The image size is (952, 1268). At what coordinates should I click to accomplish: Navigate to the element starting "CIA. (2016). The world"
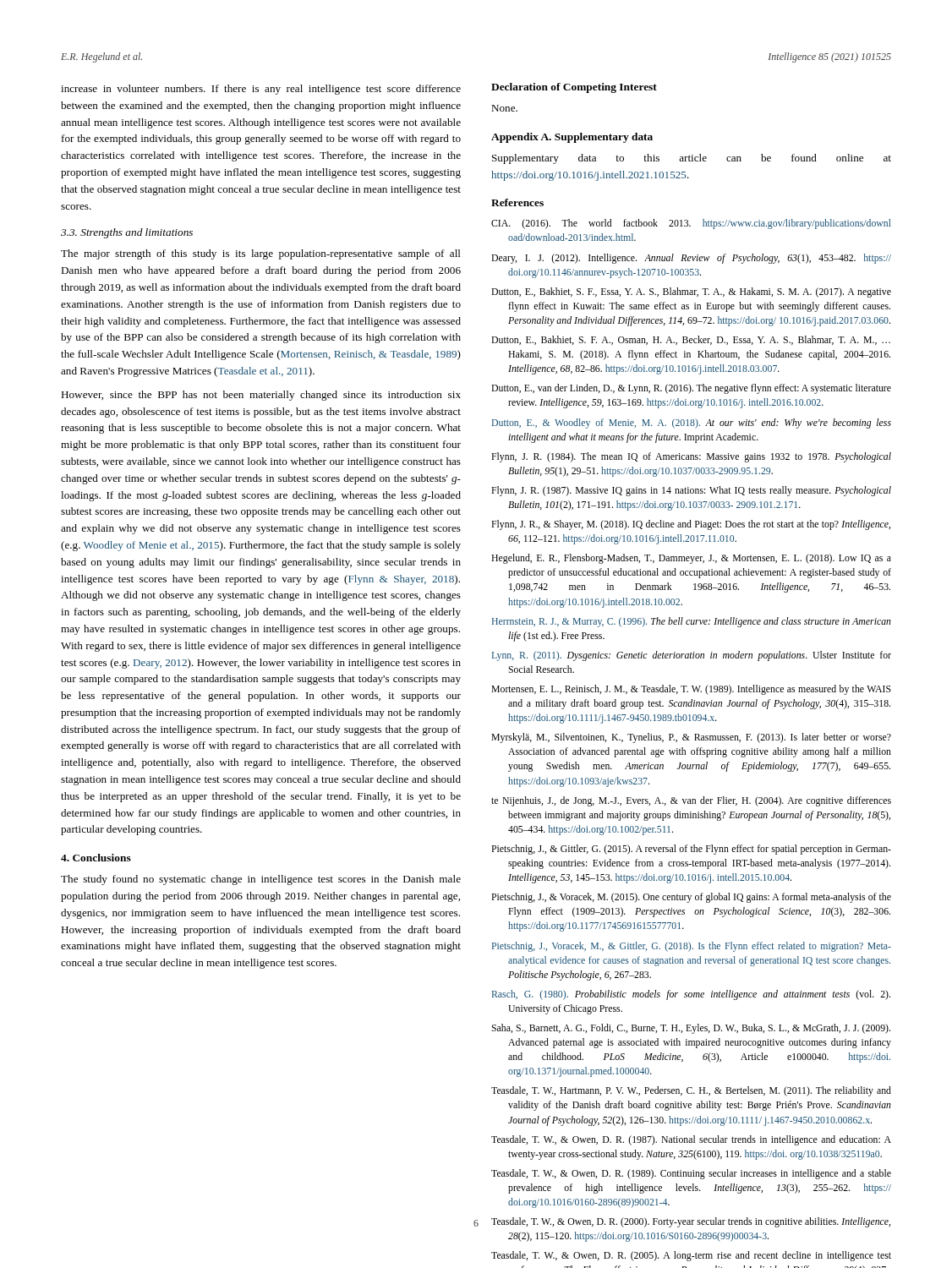tap(691, 231)
